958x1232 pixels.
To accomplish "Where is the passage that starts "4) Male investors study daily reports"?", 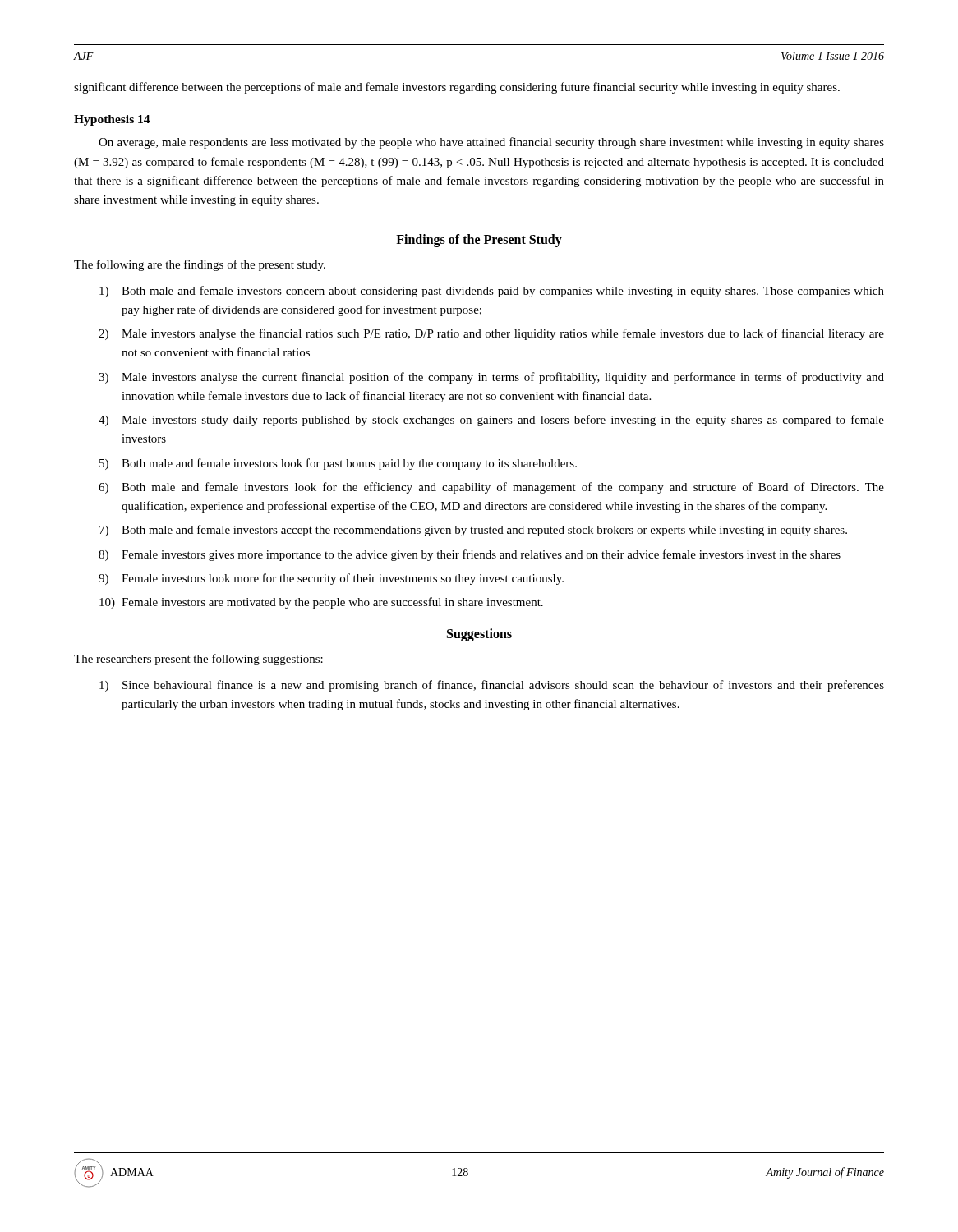I will 491,430.
